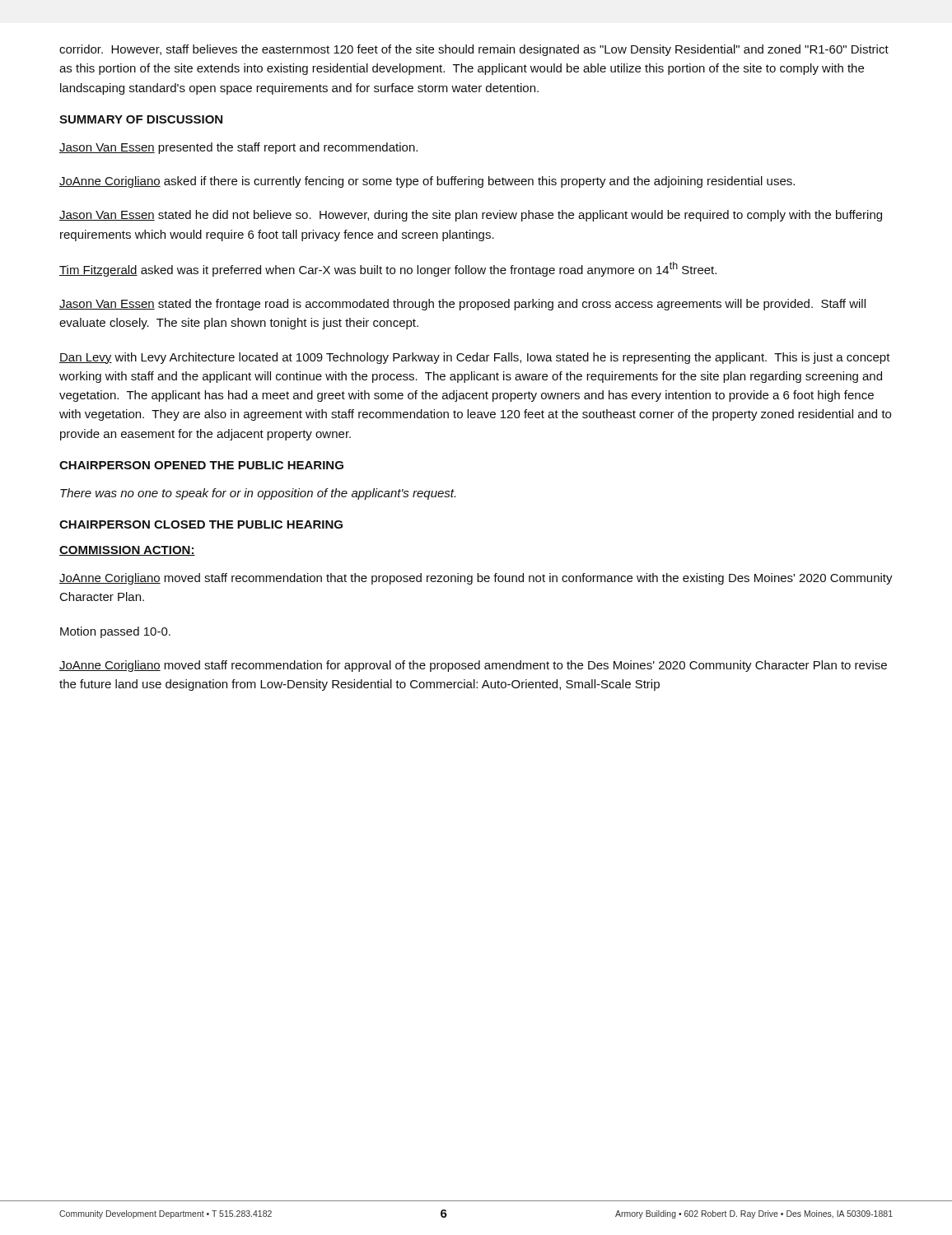This screenshot has width=952, height=1235.
Task: Find the block on this page that starts "Jason Van Essen presented the staff"
Action: [x=239, y=147]
